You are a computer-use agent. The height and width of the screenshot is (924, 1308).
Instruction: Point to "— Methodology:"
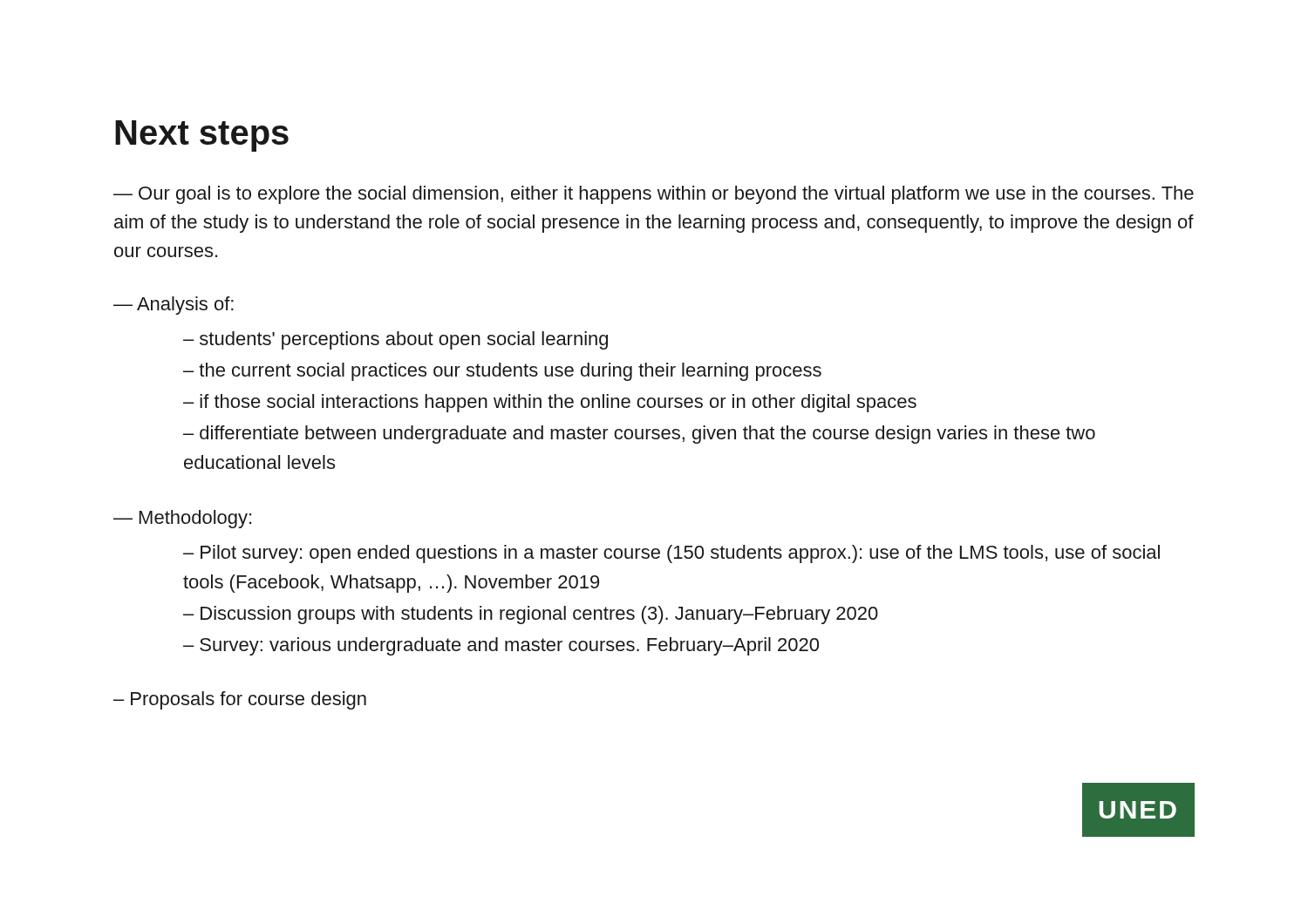(x=183, y=517)
